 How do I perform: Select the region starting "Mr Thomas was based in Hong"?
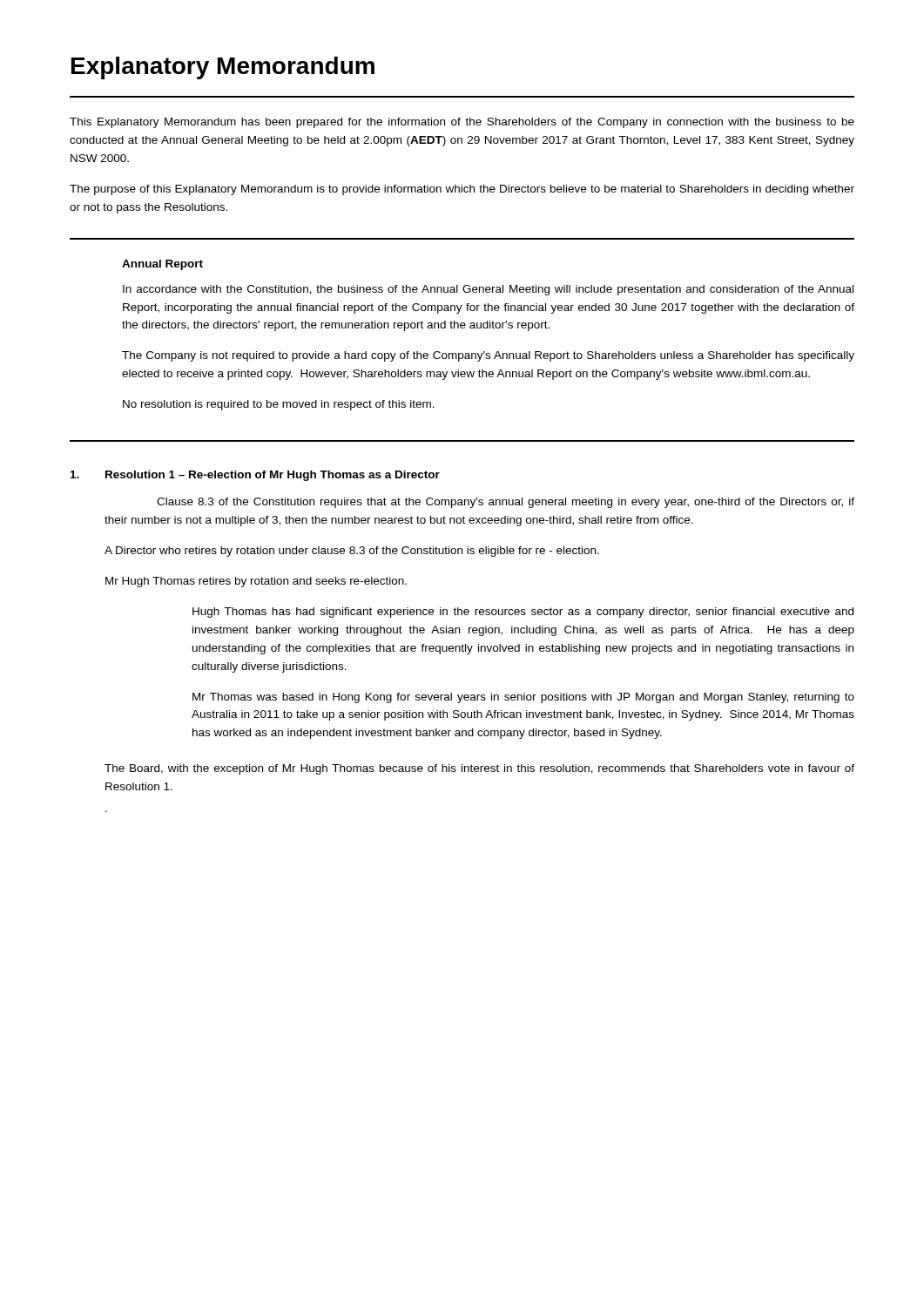click(523, 714)
